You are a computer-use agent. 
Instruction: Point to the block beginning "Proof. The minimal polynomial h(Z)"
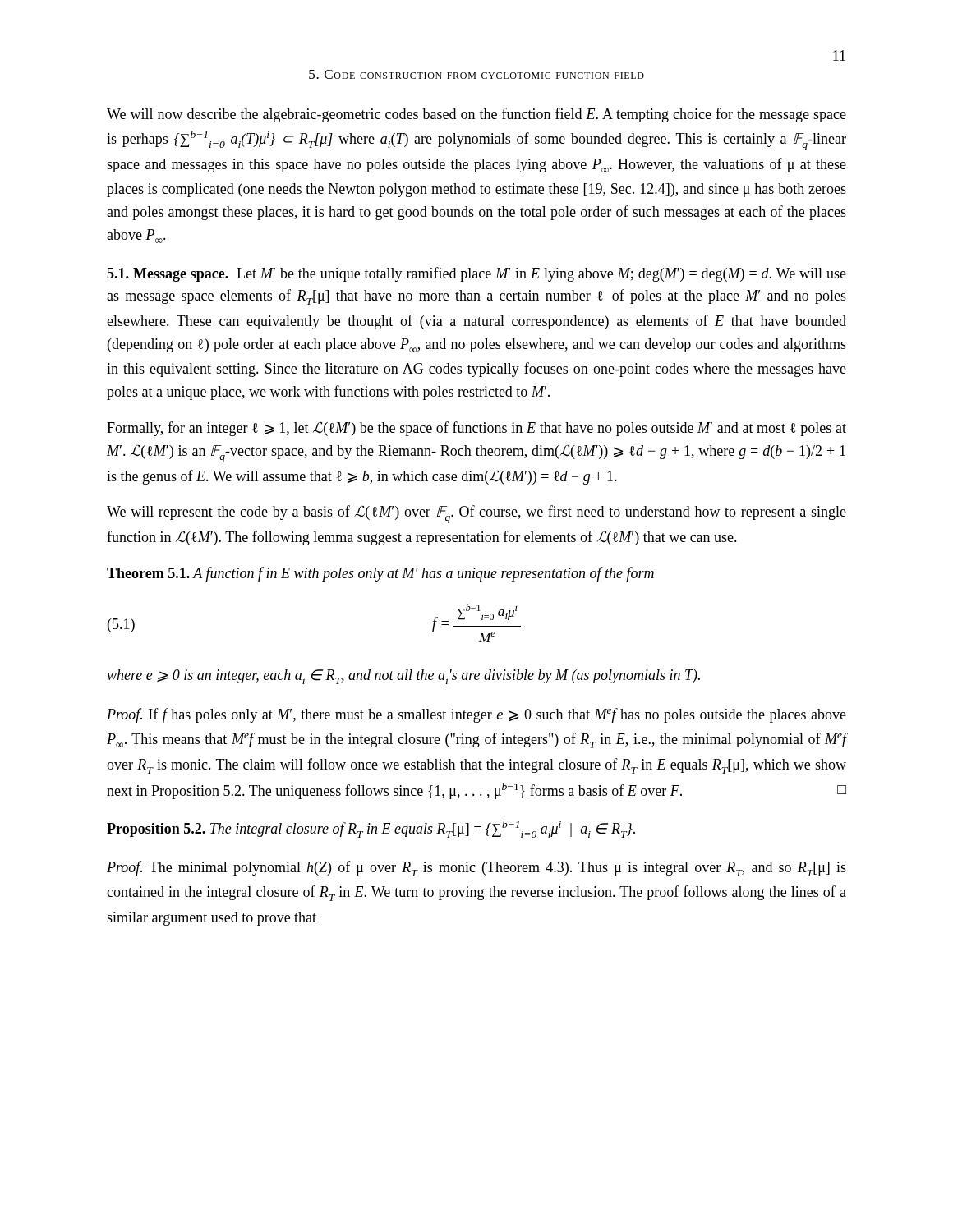[x=476, y=892]
